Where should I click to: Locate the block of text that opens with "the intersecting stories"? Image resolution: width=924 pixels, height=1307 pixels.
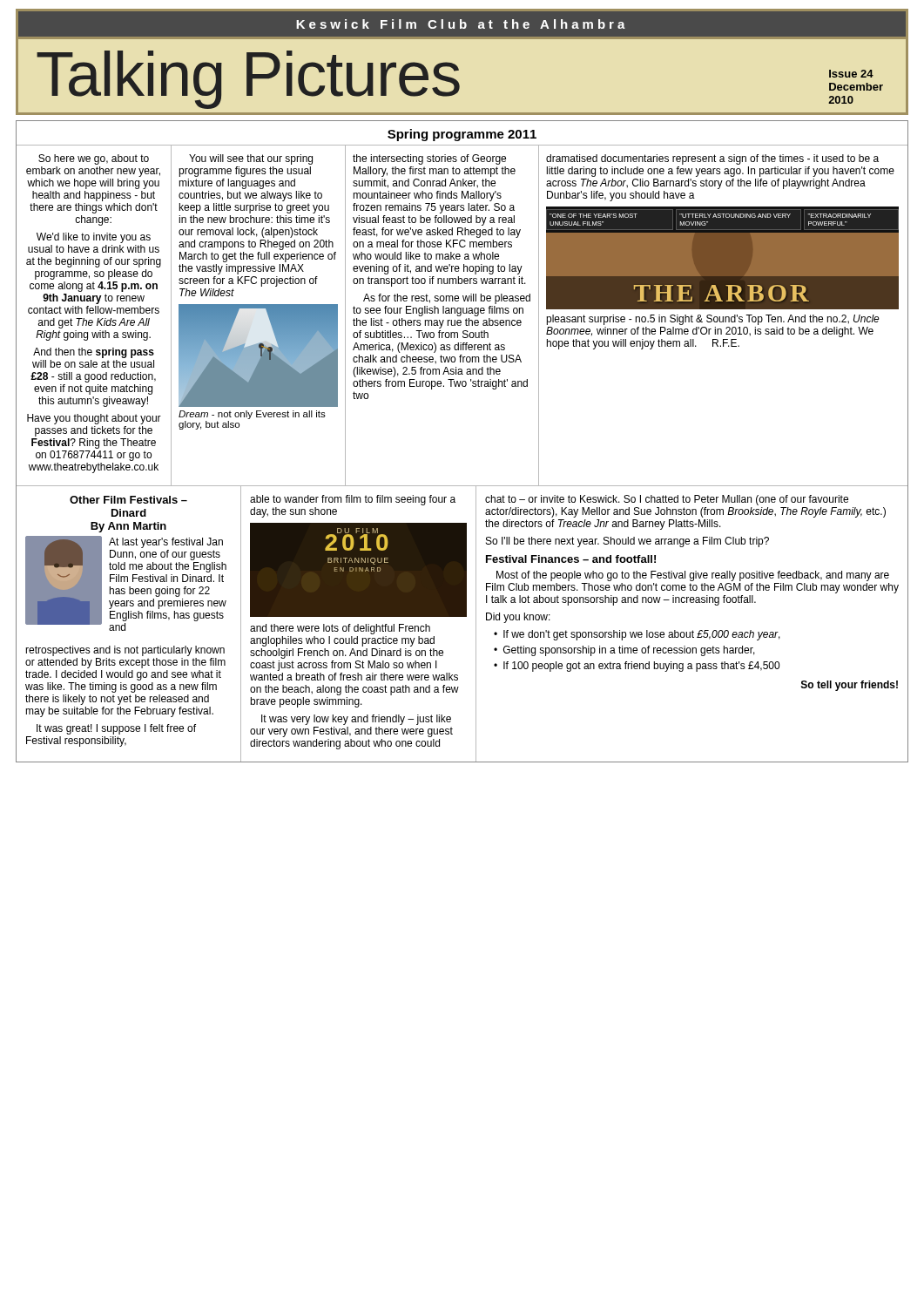tap(442, 277)
